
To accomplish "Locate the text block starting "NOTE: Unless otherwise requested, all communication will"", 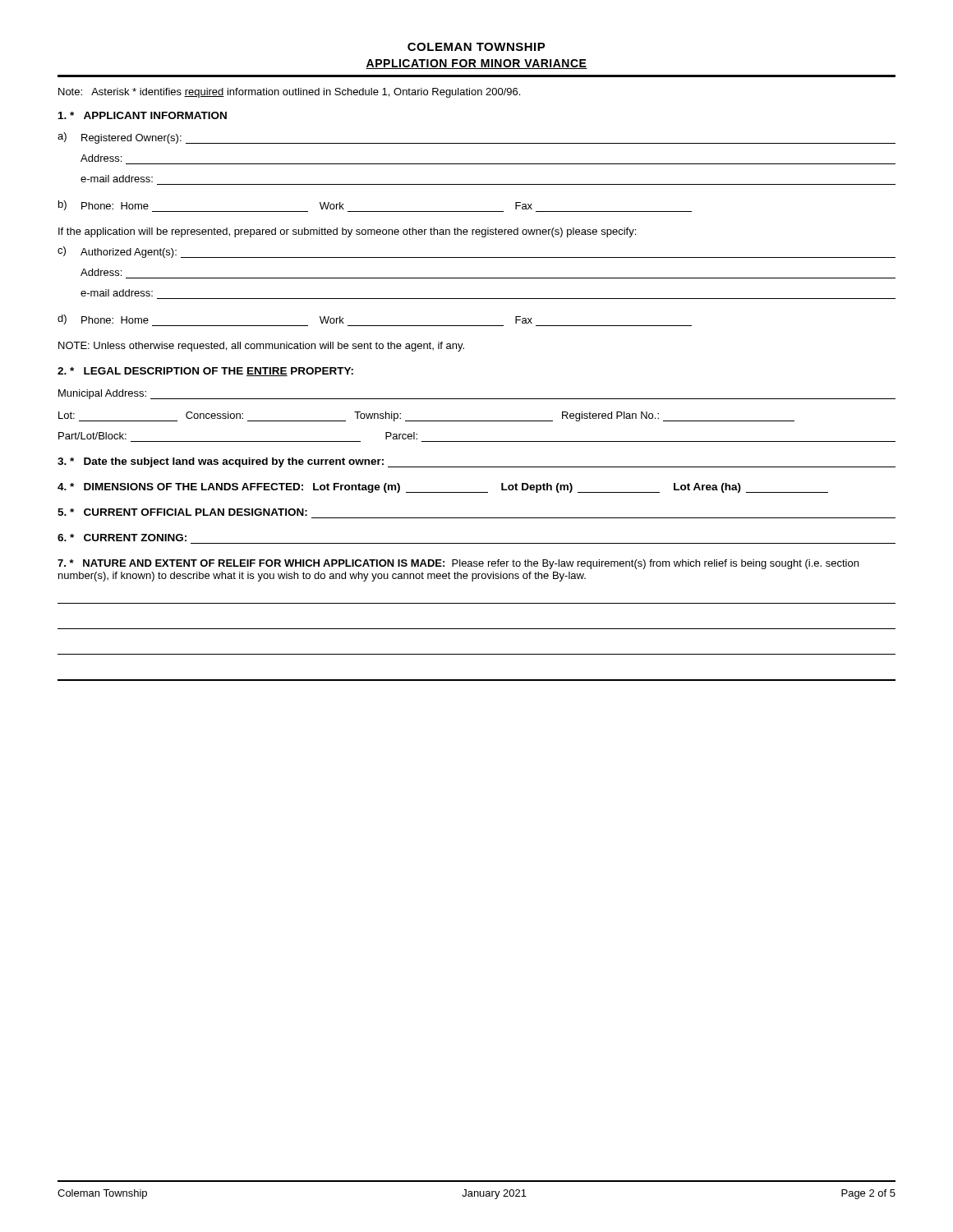I will (x=261, y=345).
